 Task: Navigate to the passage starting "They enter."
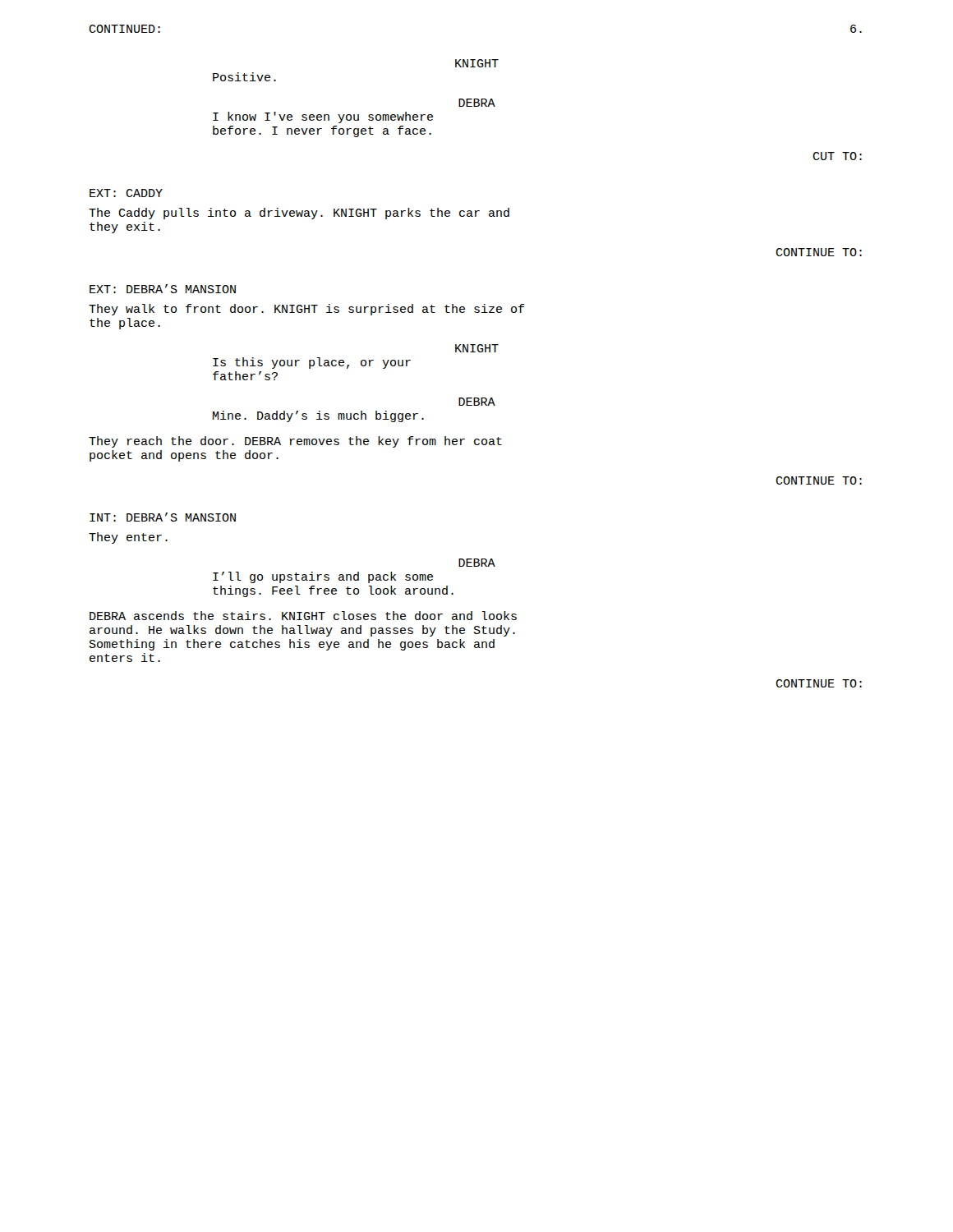point(129,538)
